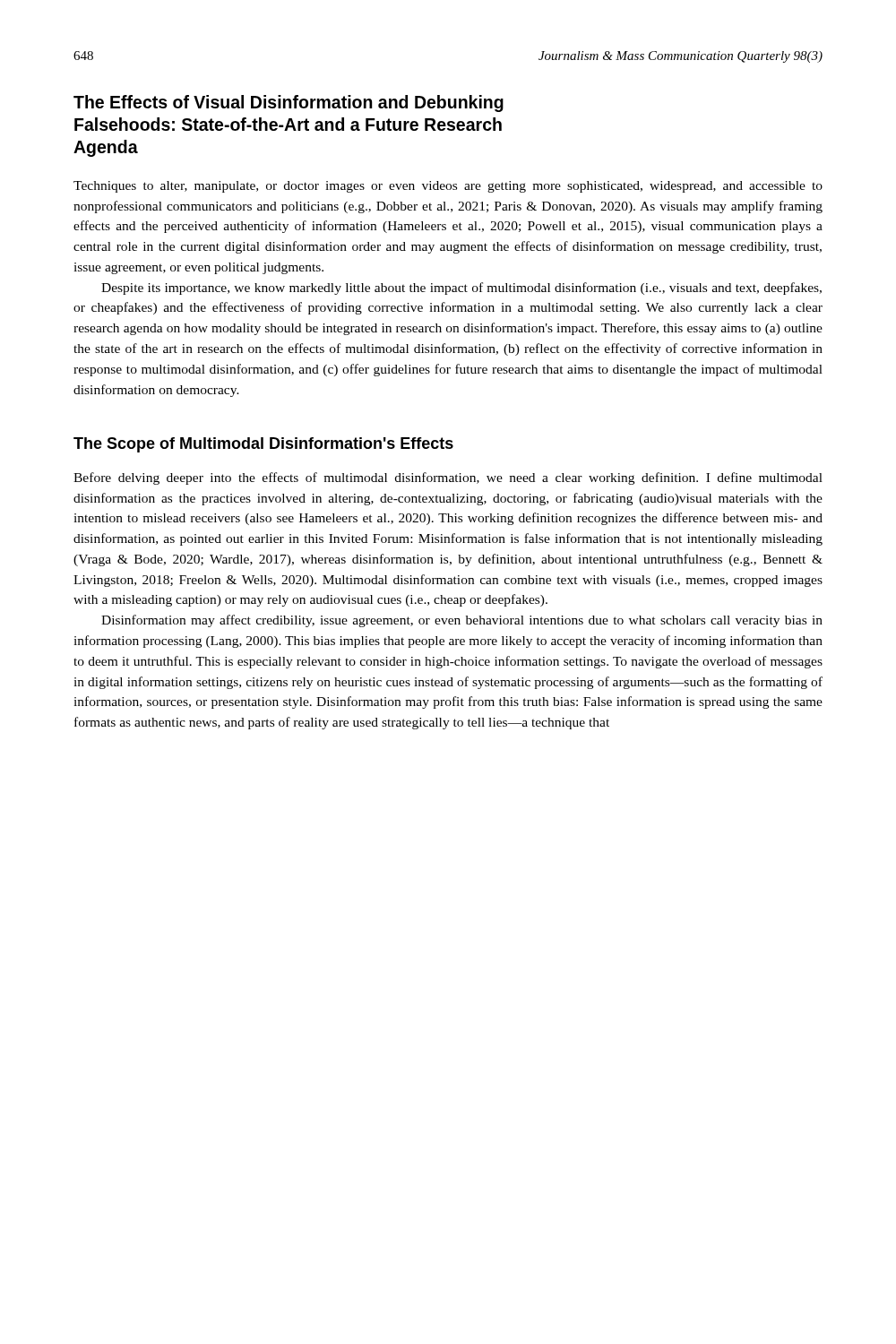Image resolution: width=896 pixels, height=1344 pixels.
Task: Select the text block containing "Disinformation may affect credibility, issue agreement, or even"
Action: click(x=448, y=672)
